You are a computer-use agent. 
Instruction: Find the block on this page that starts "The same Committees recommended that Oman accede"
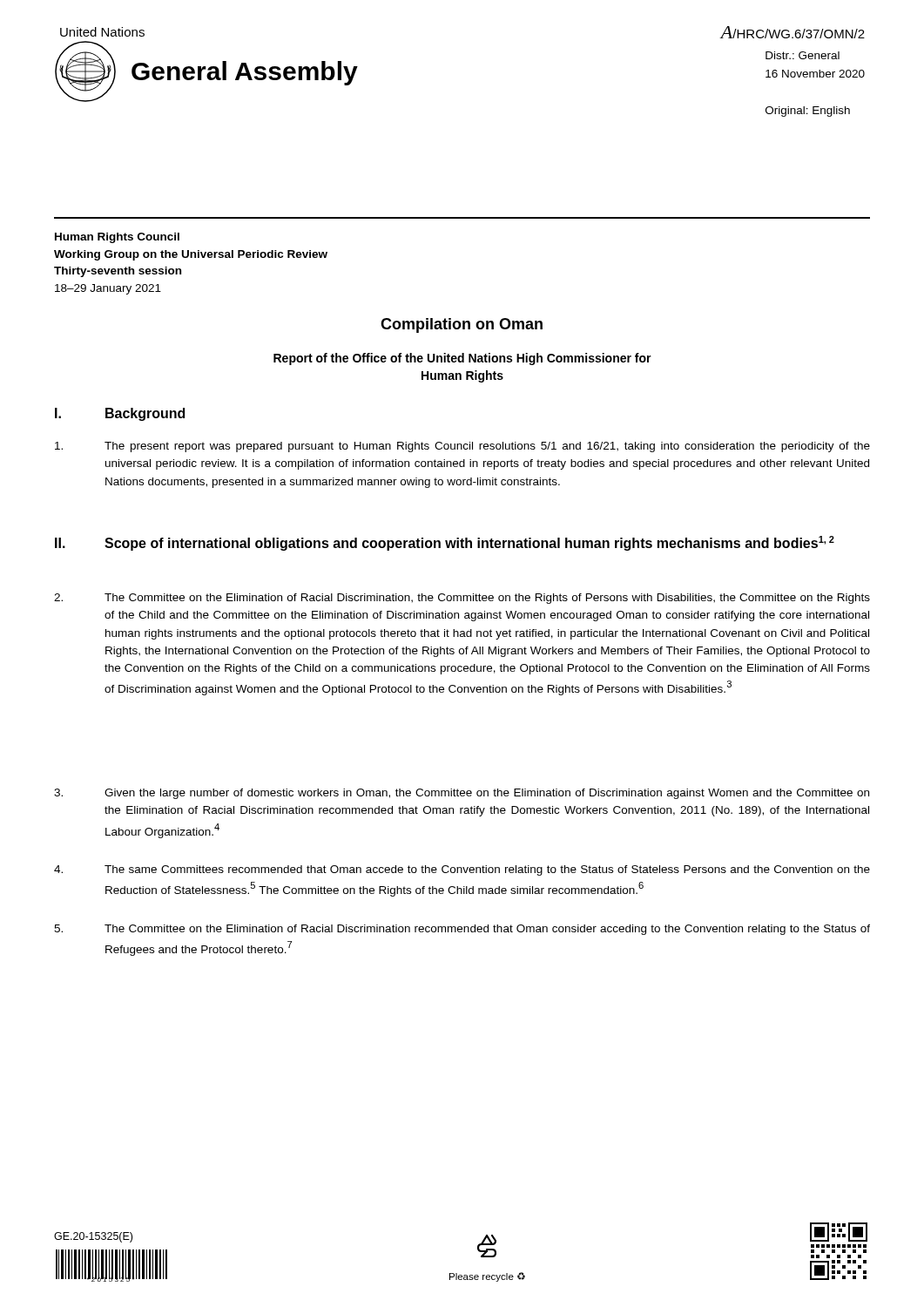462,880
